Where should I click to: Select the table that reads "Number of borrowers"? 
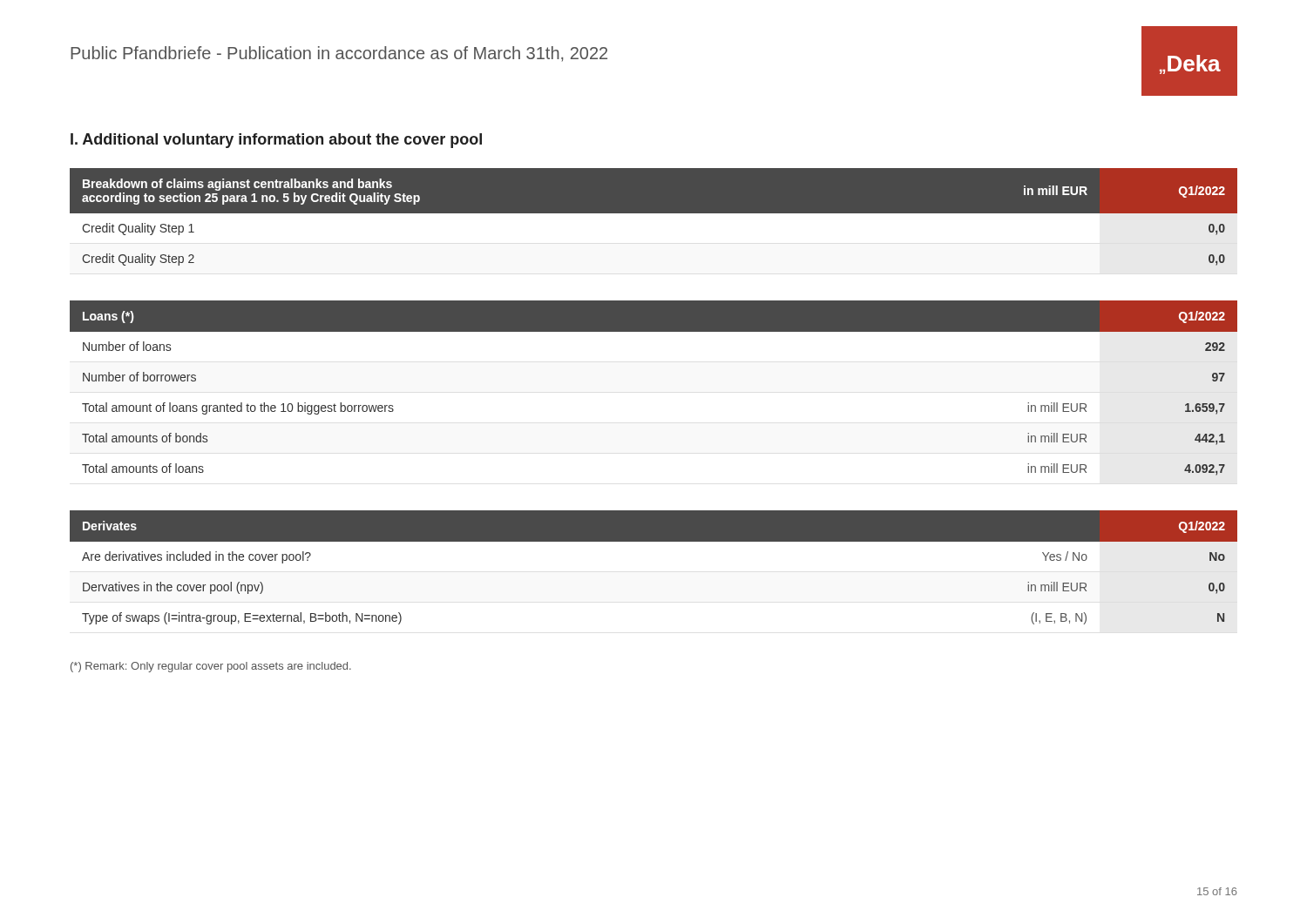click(654, 392)
